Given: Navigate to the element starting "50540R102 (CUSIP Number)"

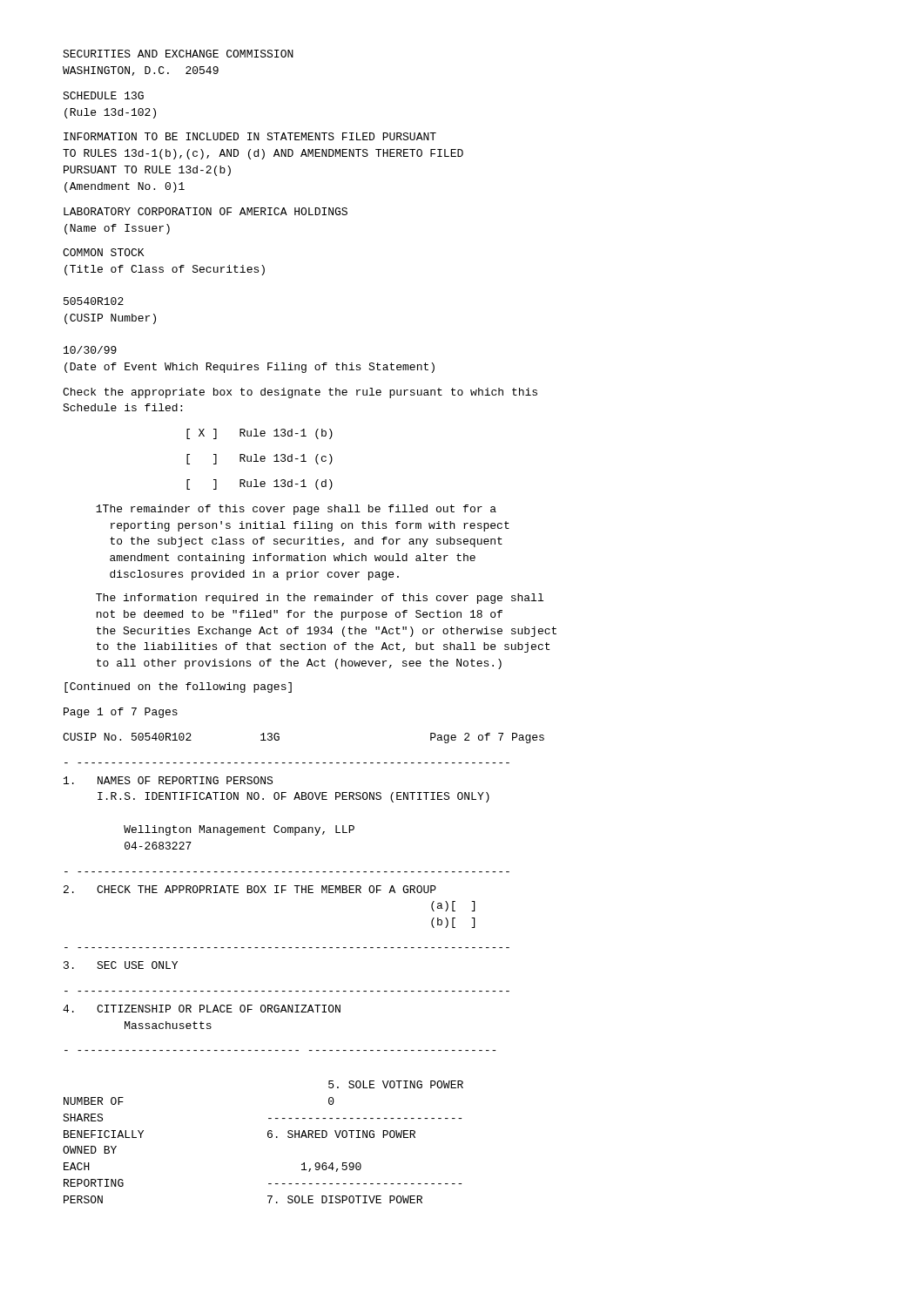Looking at the screenshot, I should click(110, 310).
